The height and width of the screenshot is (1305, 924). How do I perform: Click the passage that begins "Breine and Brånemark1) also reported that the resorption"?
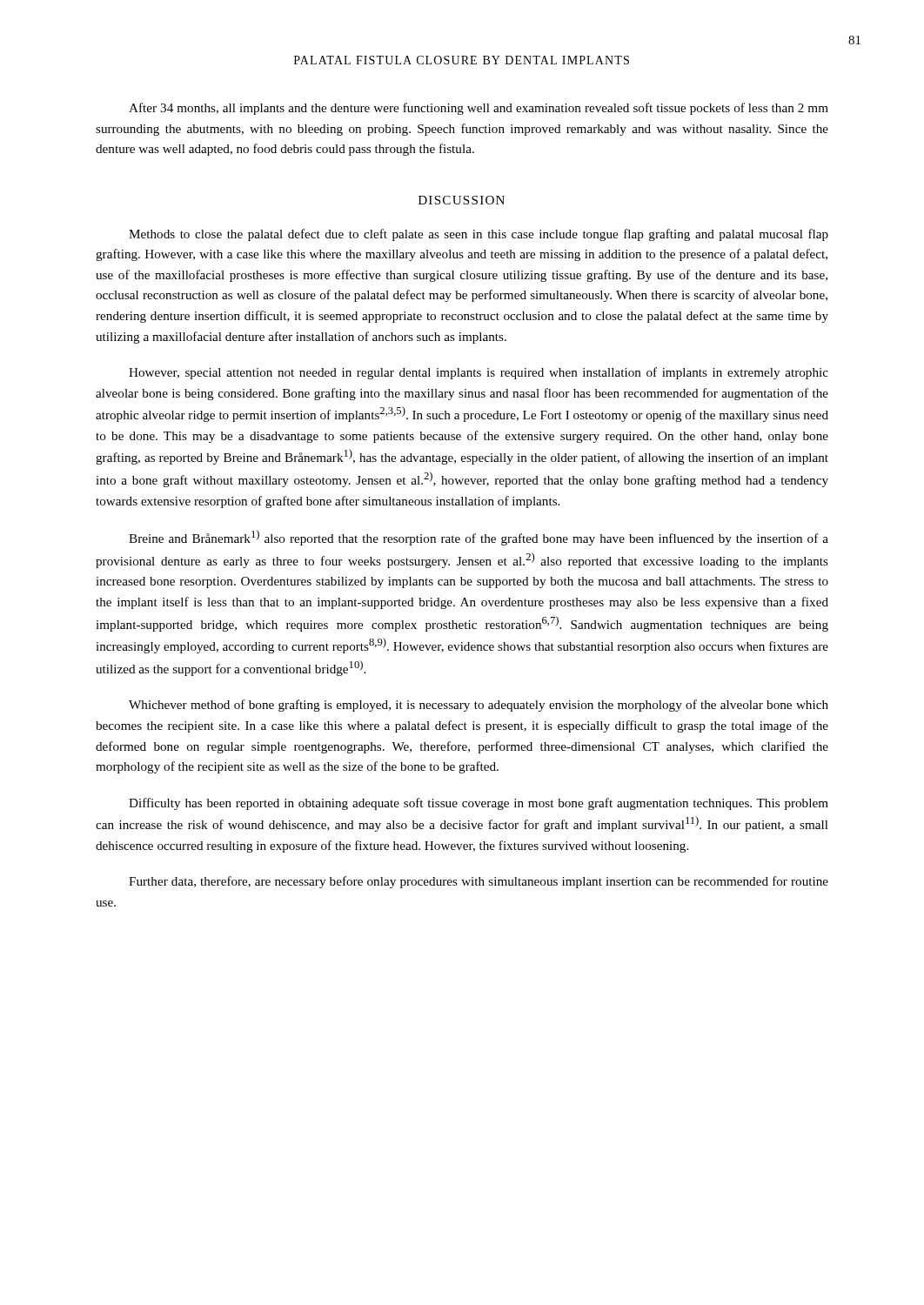[462, 603]
